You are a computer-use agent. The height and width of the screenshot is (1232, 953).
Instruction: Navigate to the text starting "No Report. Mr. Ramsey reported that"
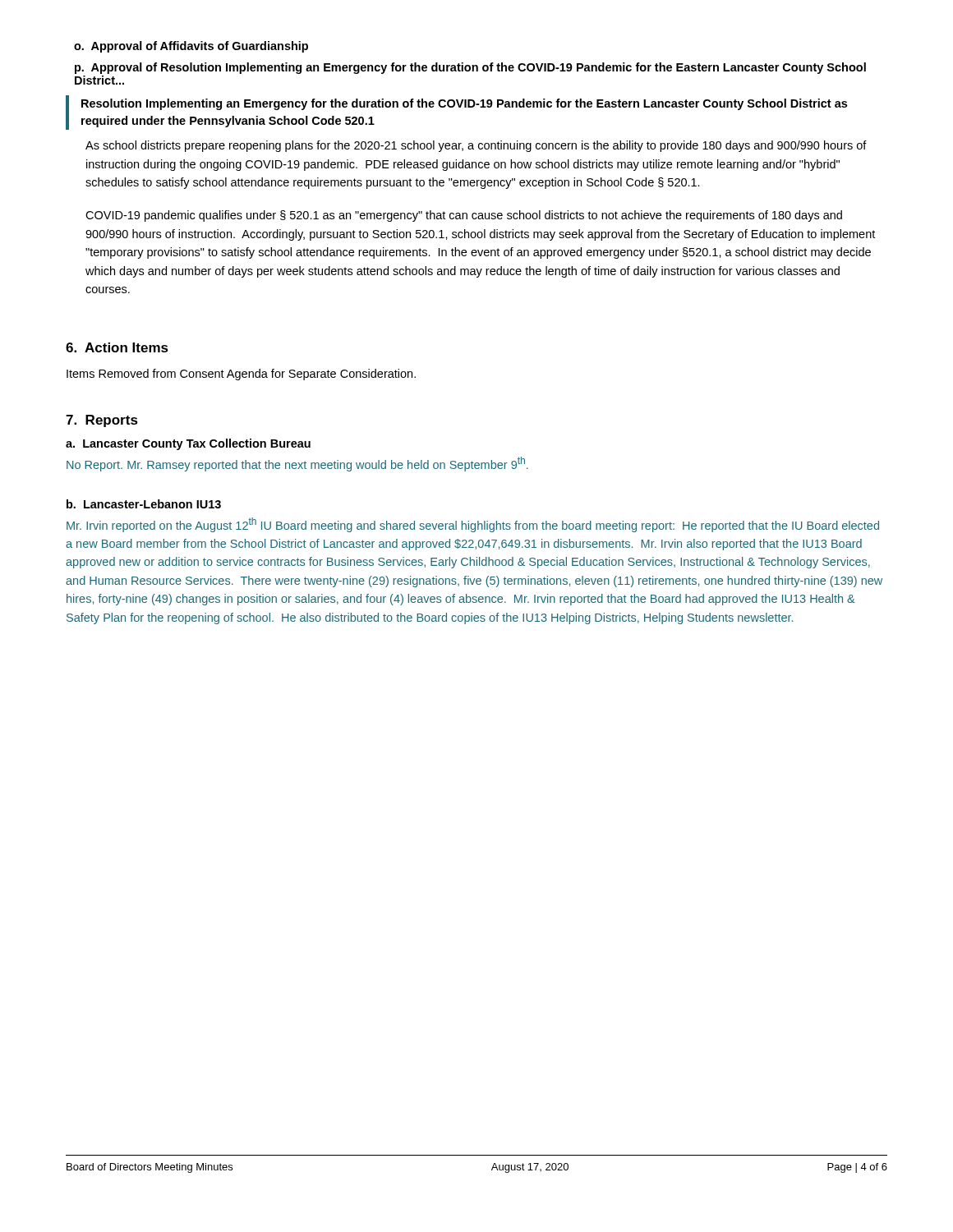point(297,463)
